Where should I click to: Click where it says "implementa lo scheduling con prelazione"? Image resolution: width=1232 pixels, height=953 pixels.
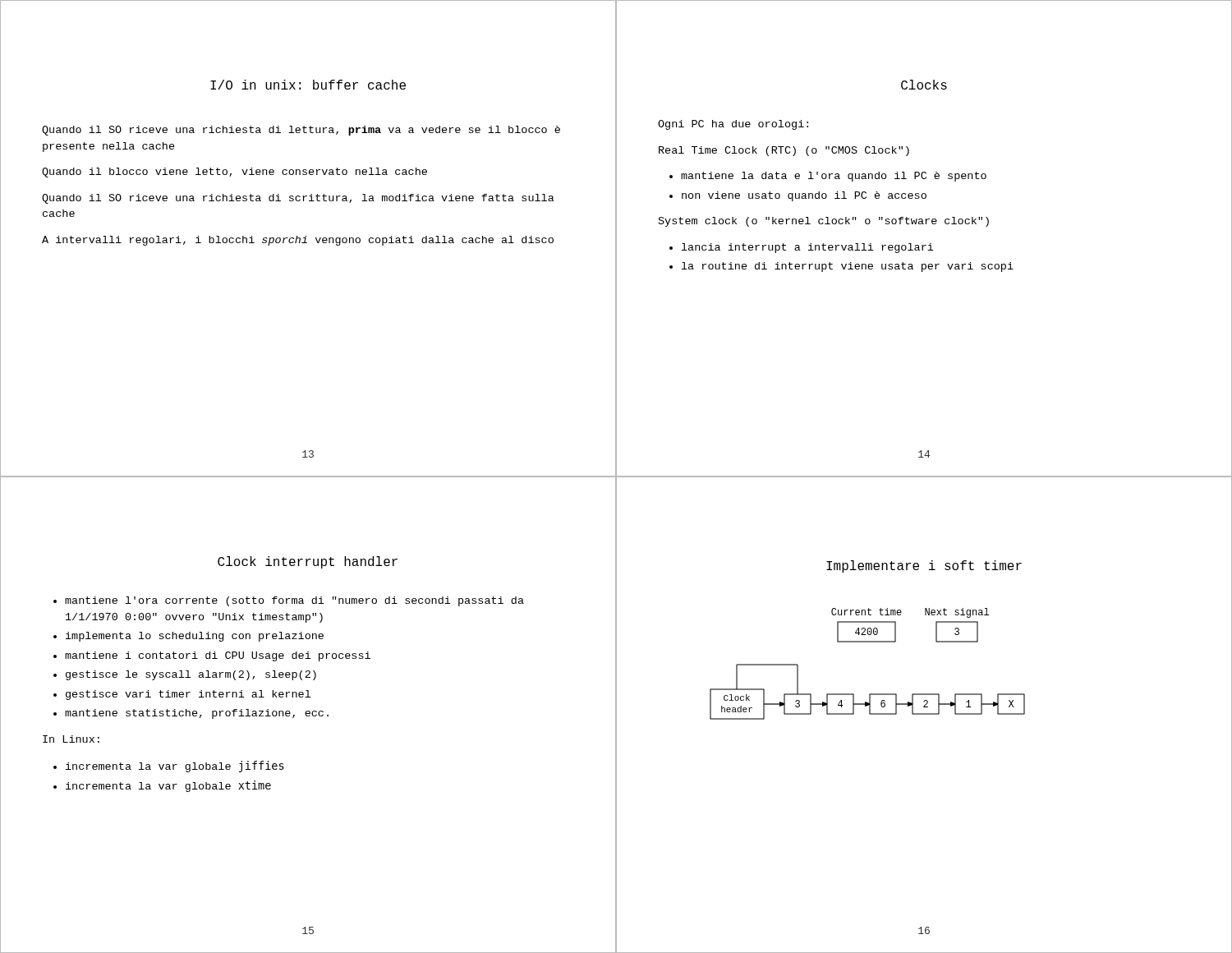(195, 636)
